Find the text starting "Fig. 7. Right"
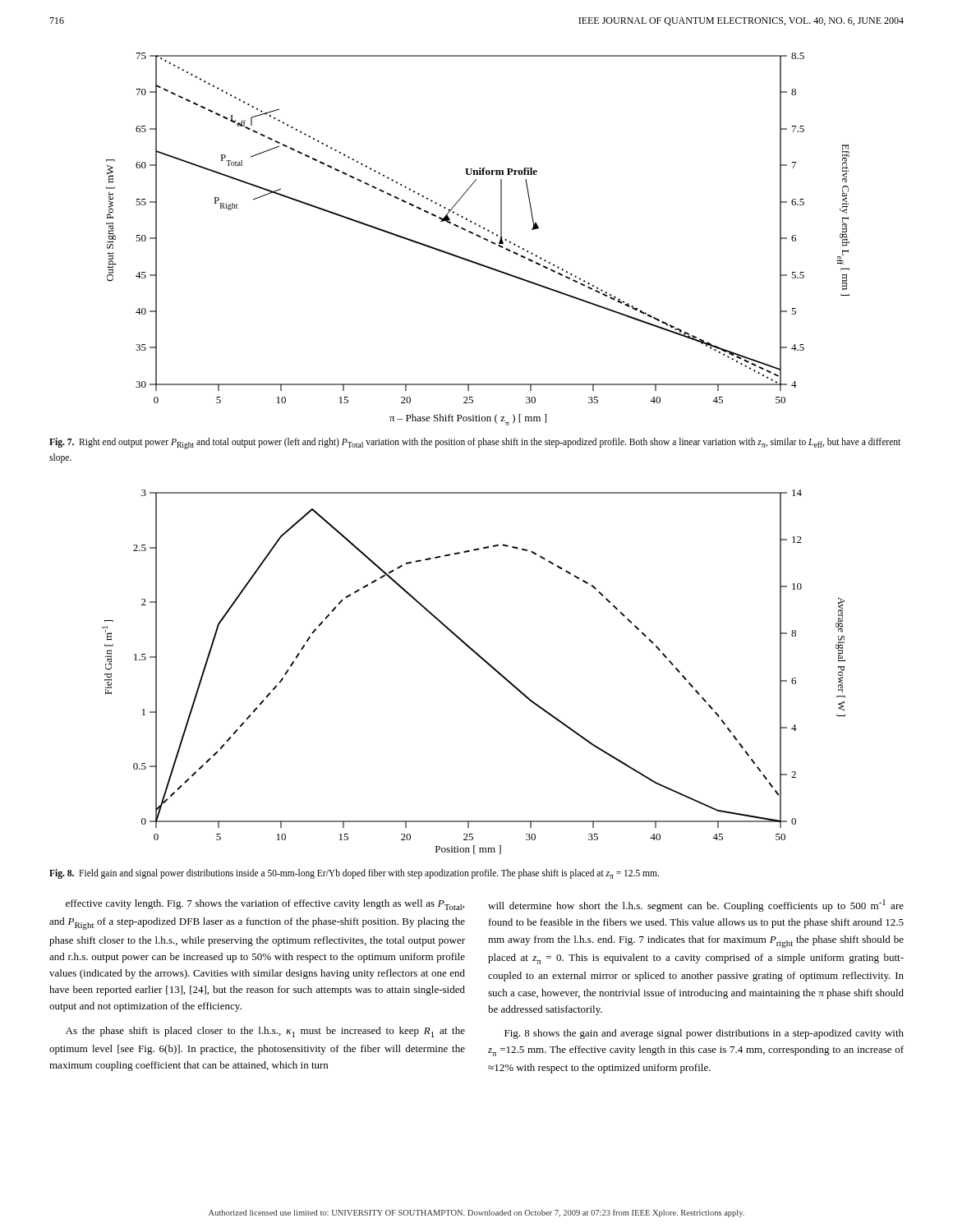953x1232 pixels. coord(475,450)
